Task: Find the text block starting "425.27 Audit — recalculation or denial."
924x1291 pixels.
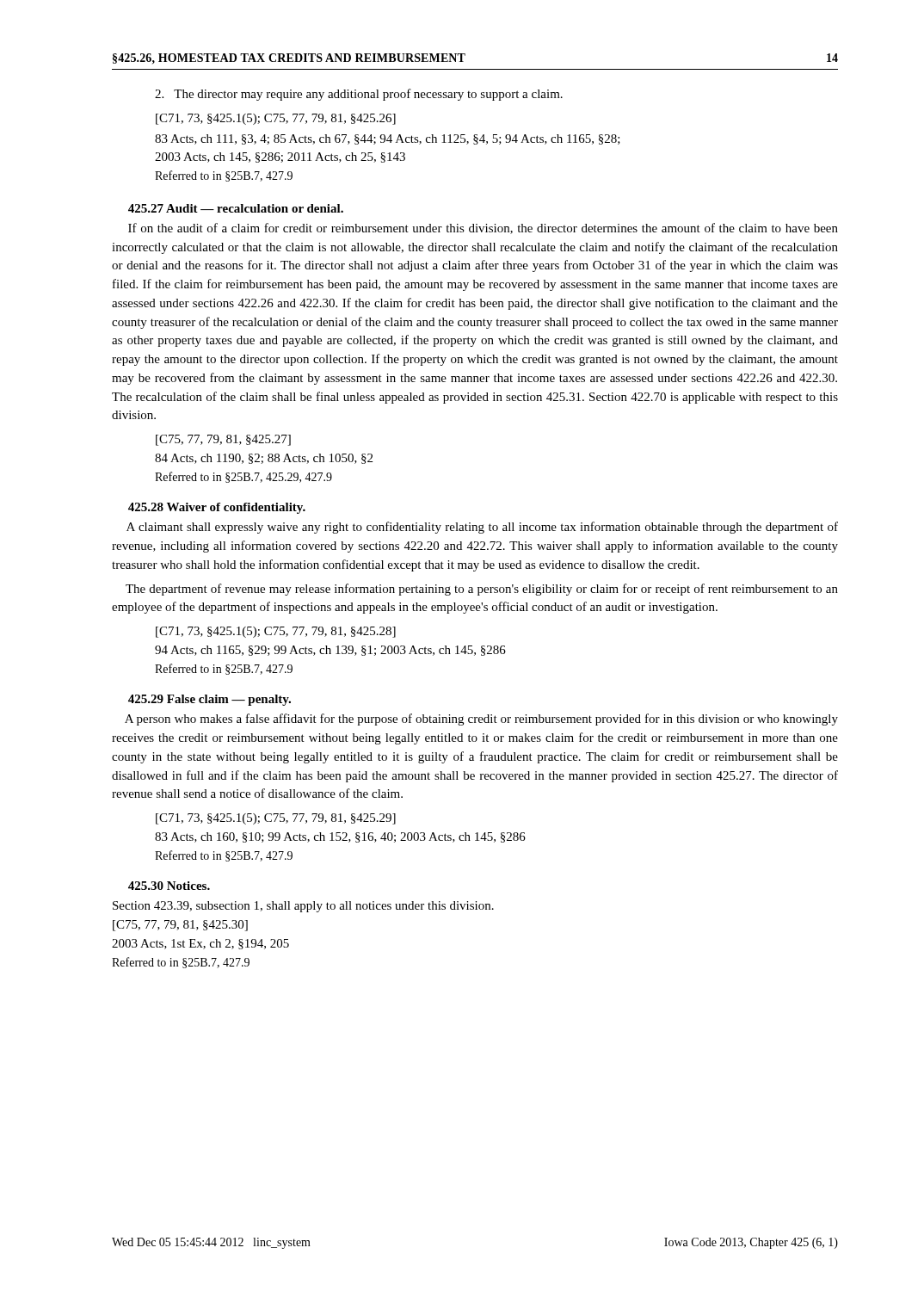Action: pos(228,208)
